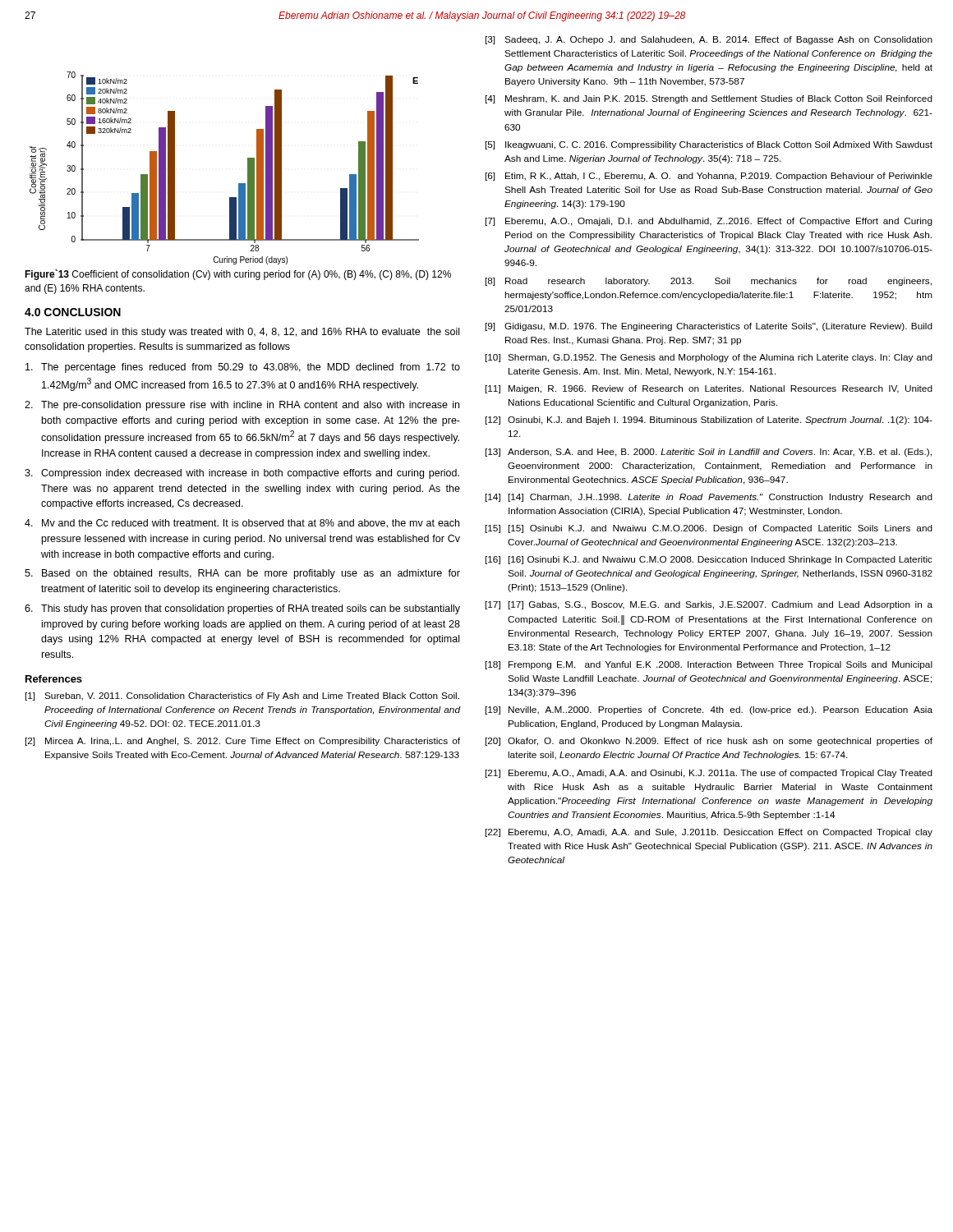The width and height of the screenshot is (953, 1232).
Task: Select the list item that says "[9] Gidigasu, M.D."
Action: coord(709,333)
